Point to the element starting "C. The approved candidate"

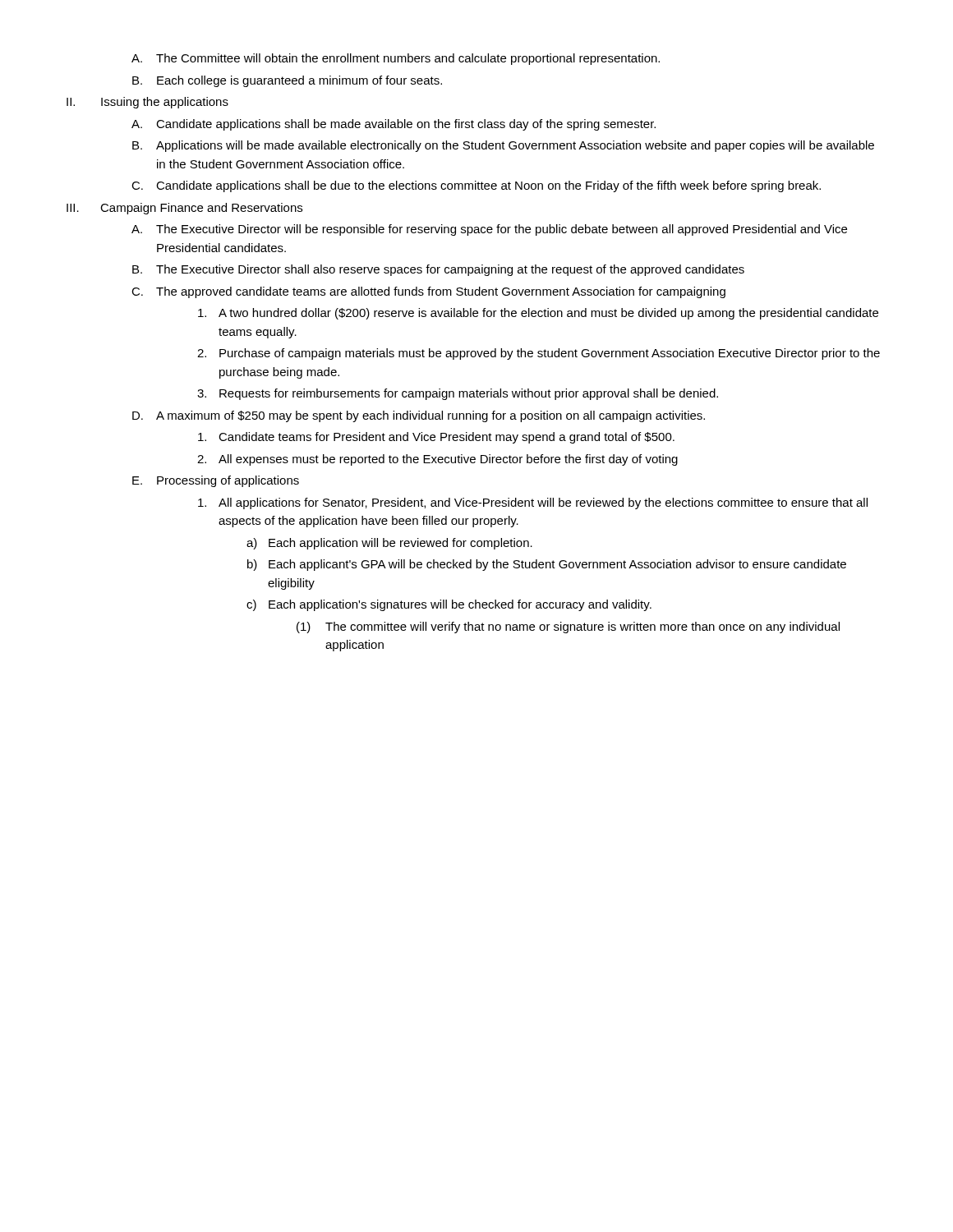[x=509, y=291]
